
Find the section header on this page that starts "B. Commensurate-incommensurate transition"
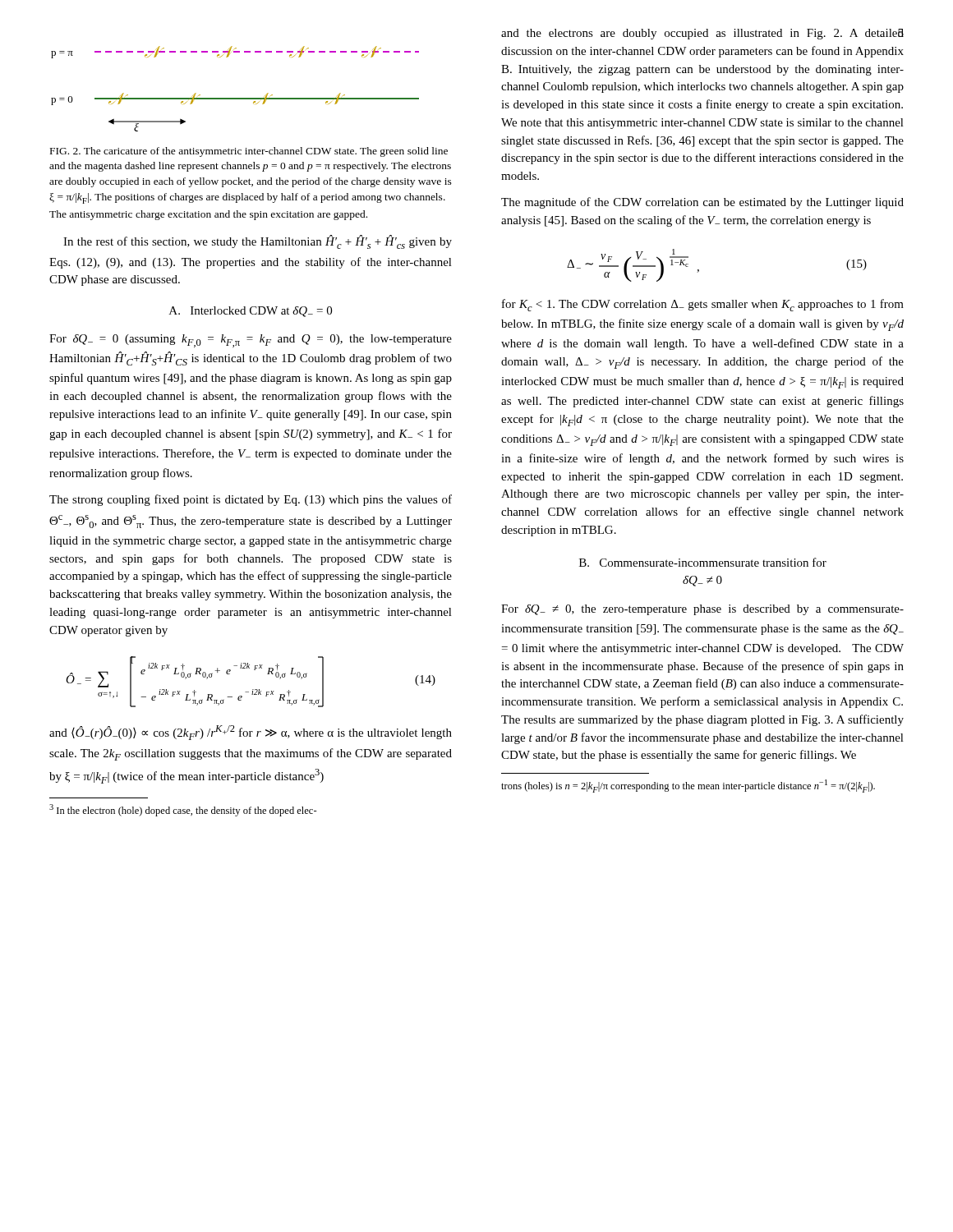(x=702, y=573)
